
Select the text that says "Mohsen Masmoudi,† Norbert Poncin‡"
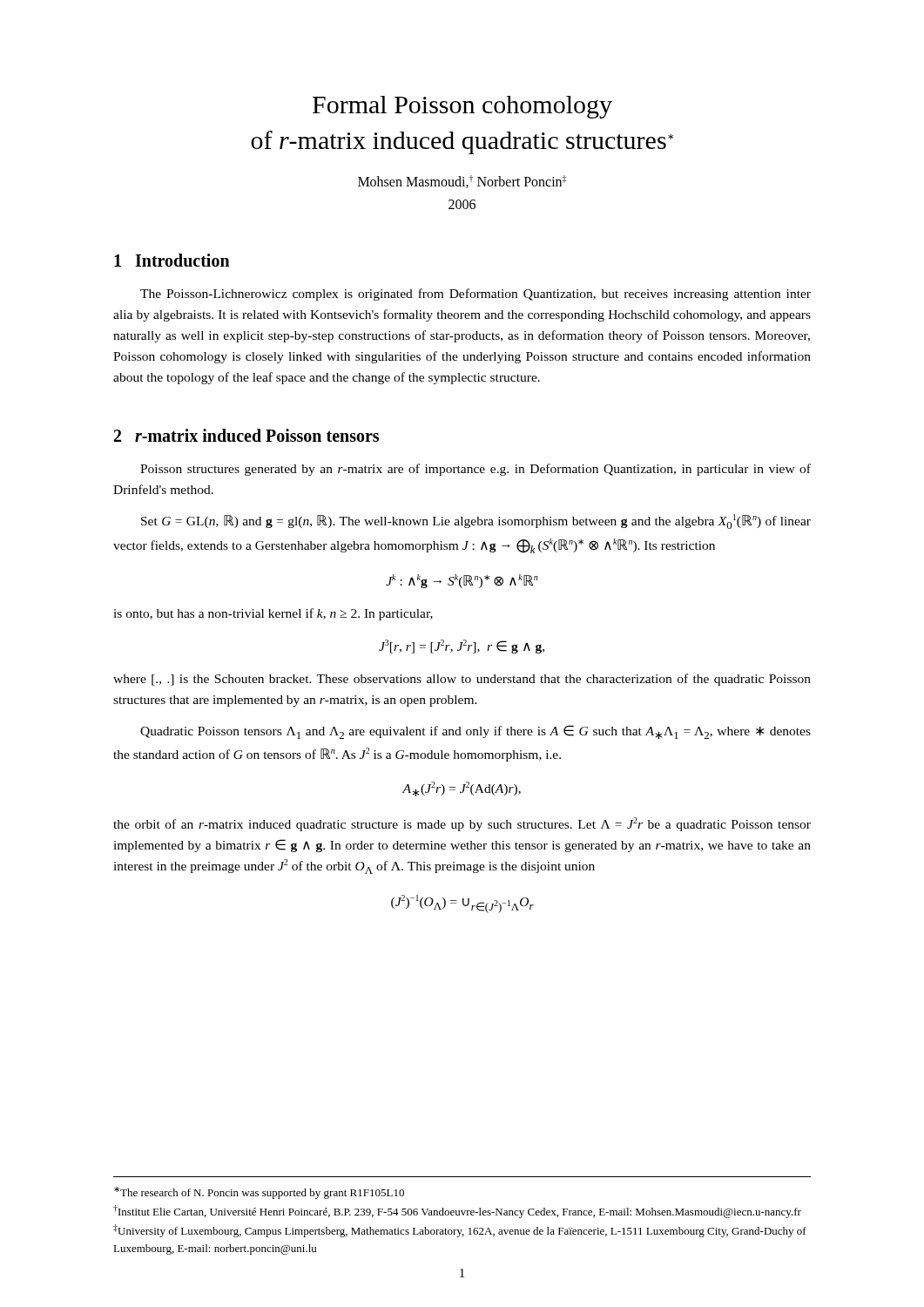pos(462,181)
